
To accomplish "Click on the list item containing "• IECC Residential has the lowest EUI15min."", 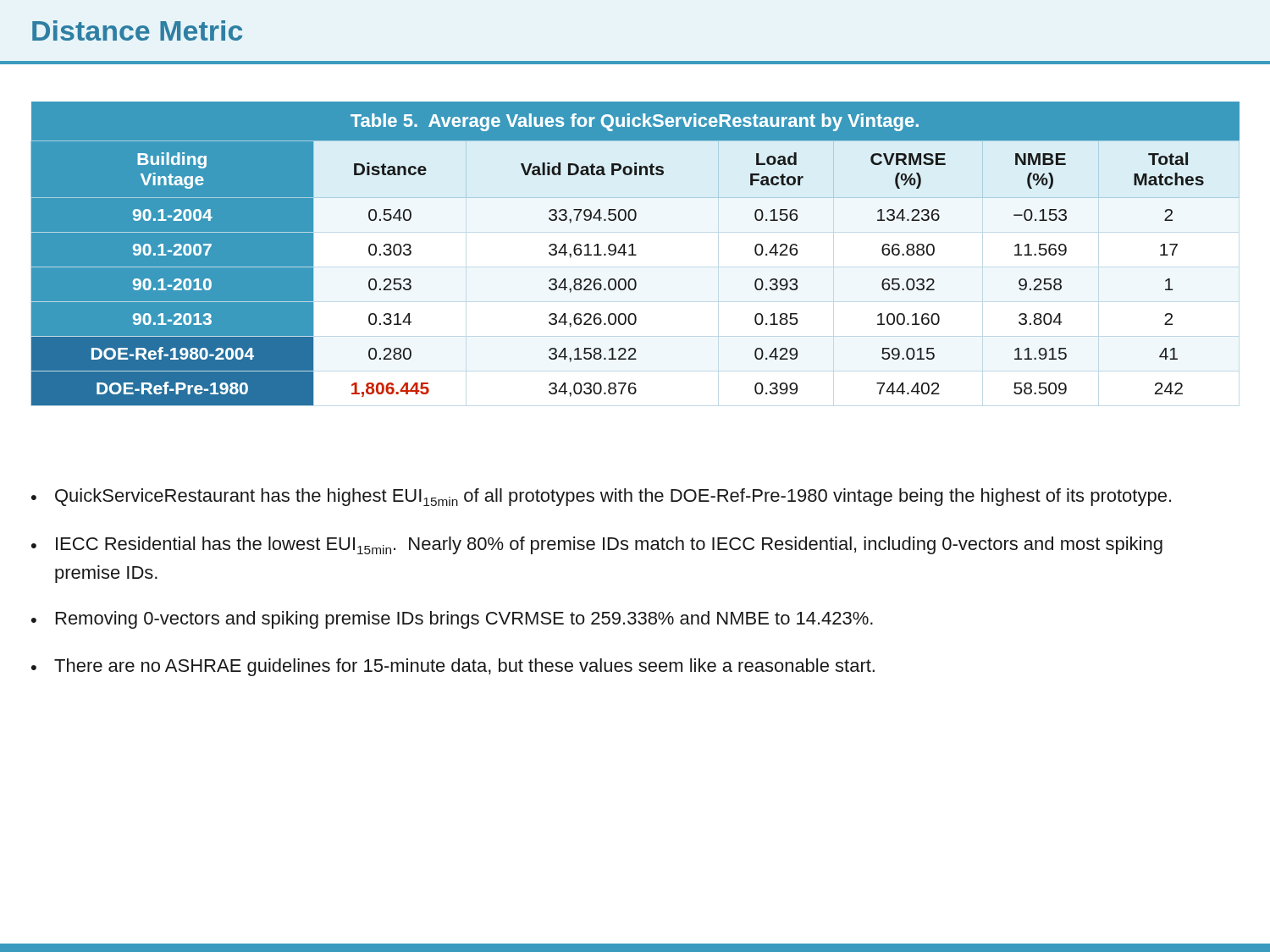I will click(625, 559).
